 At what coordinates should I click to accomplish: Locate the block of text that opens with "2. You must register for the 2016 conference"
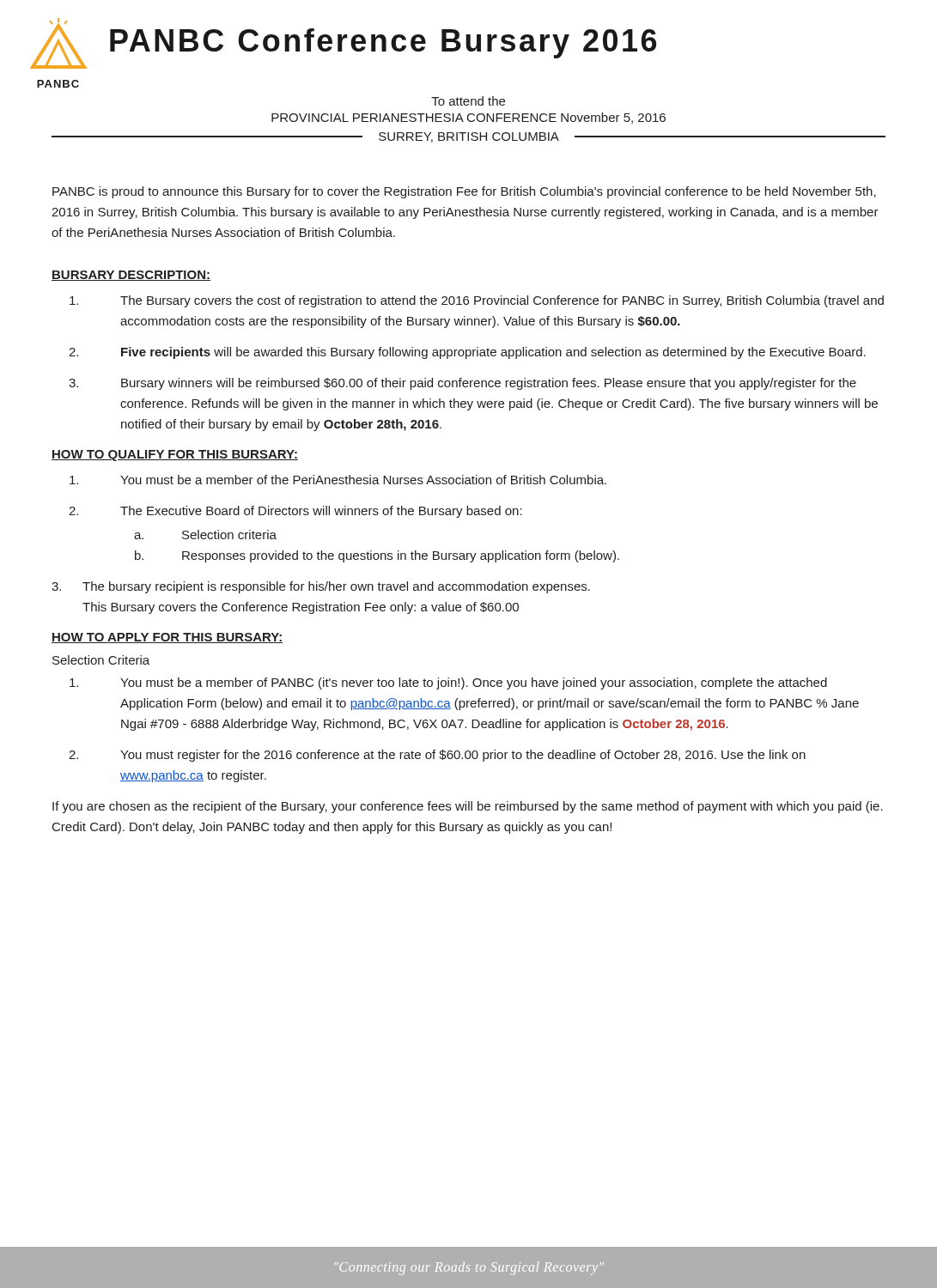[x=468, y=765]
